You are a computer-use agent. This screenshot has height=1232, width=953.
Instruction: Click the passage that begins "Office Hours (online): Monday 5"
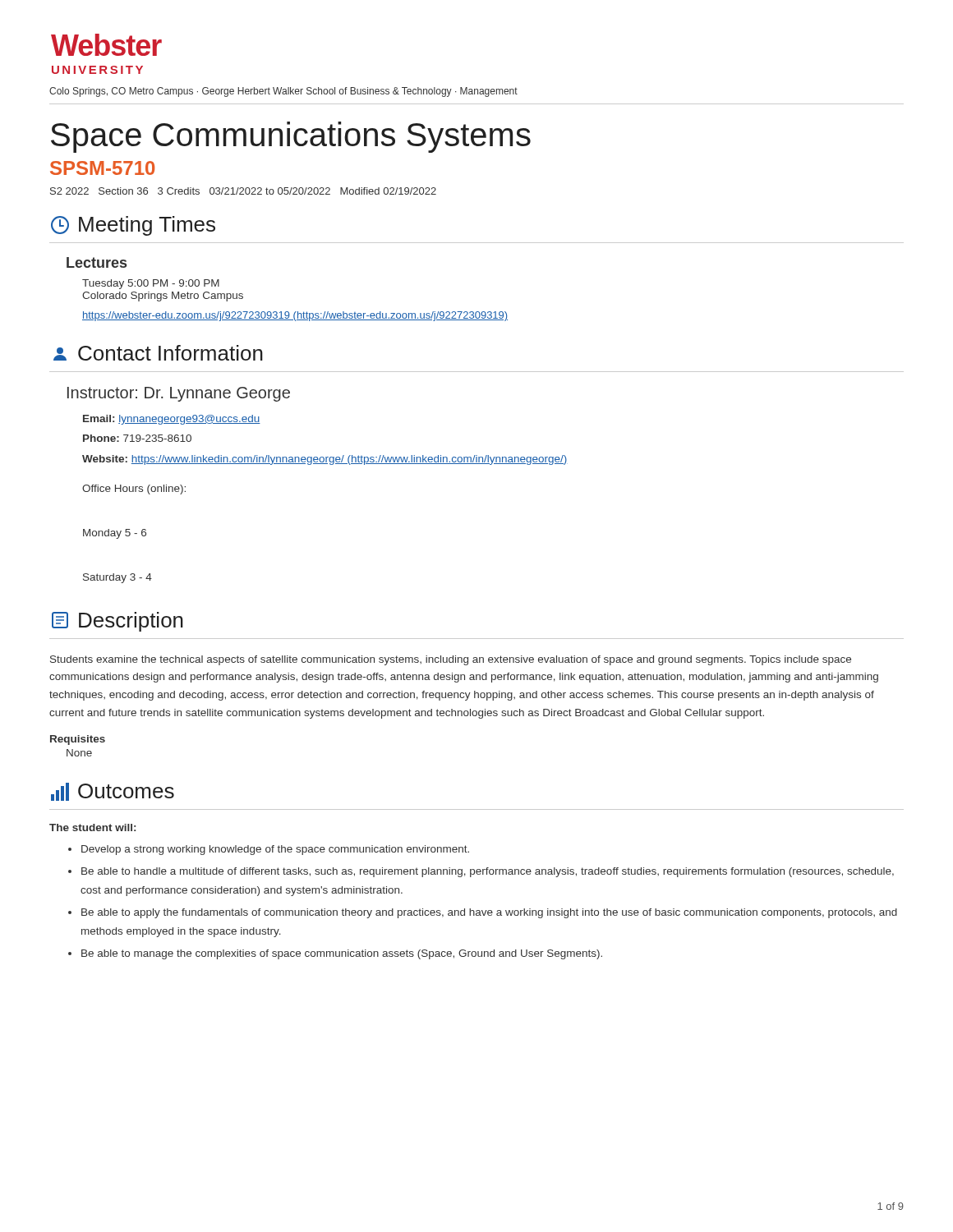tap(134, 533)
